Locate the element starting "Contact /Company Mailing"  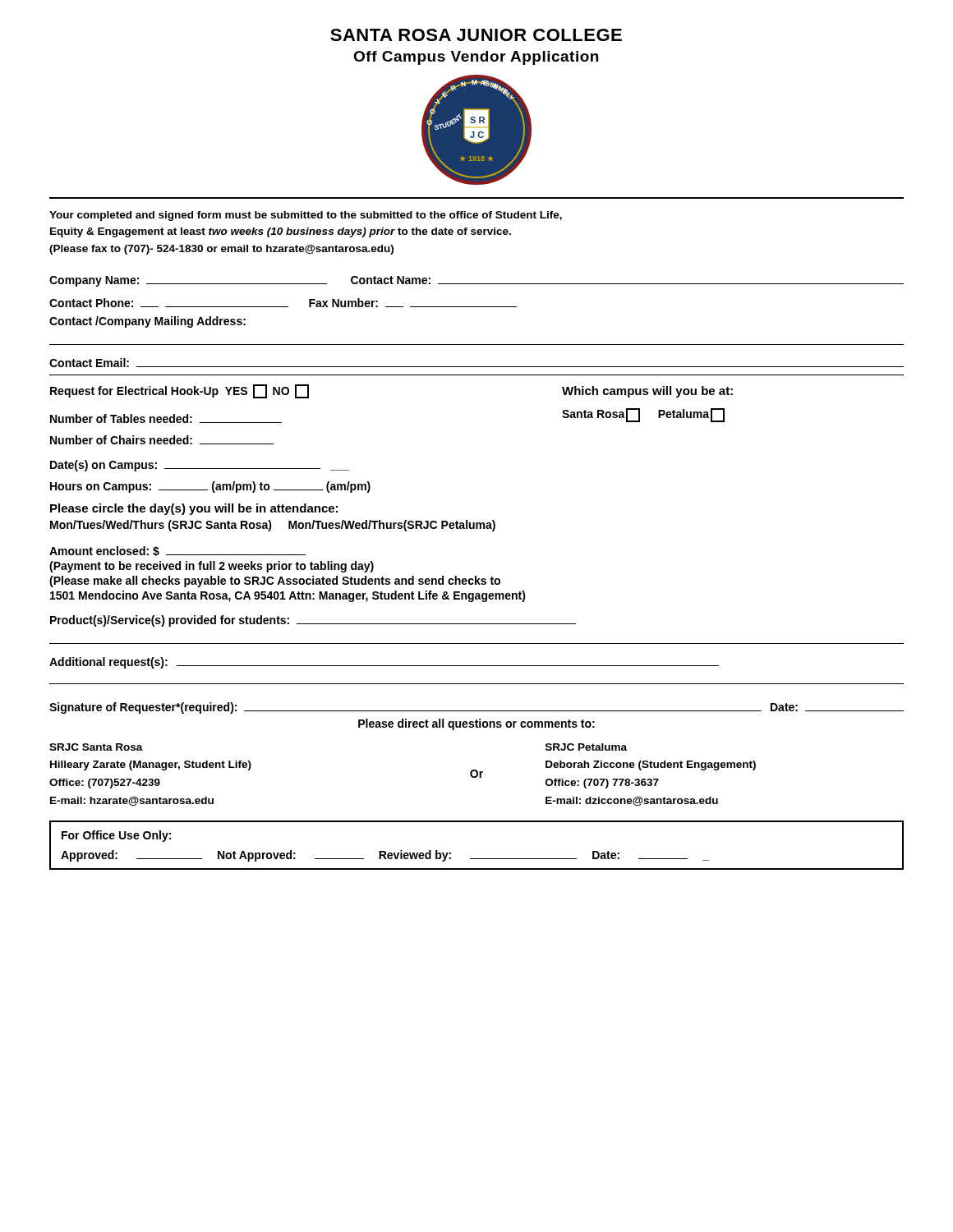pos(147,322)
